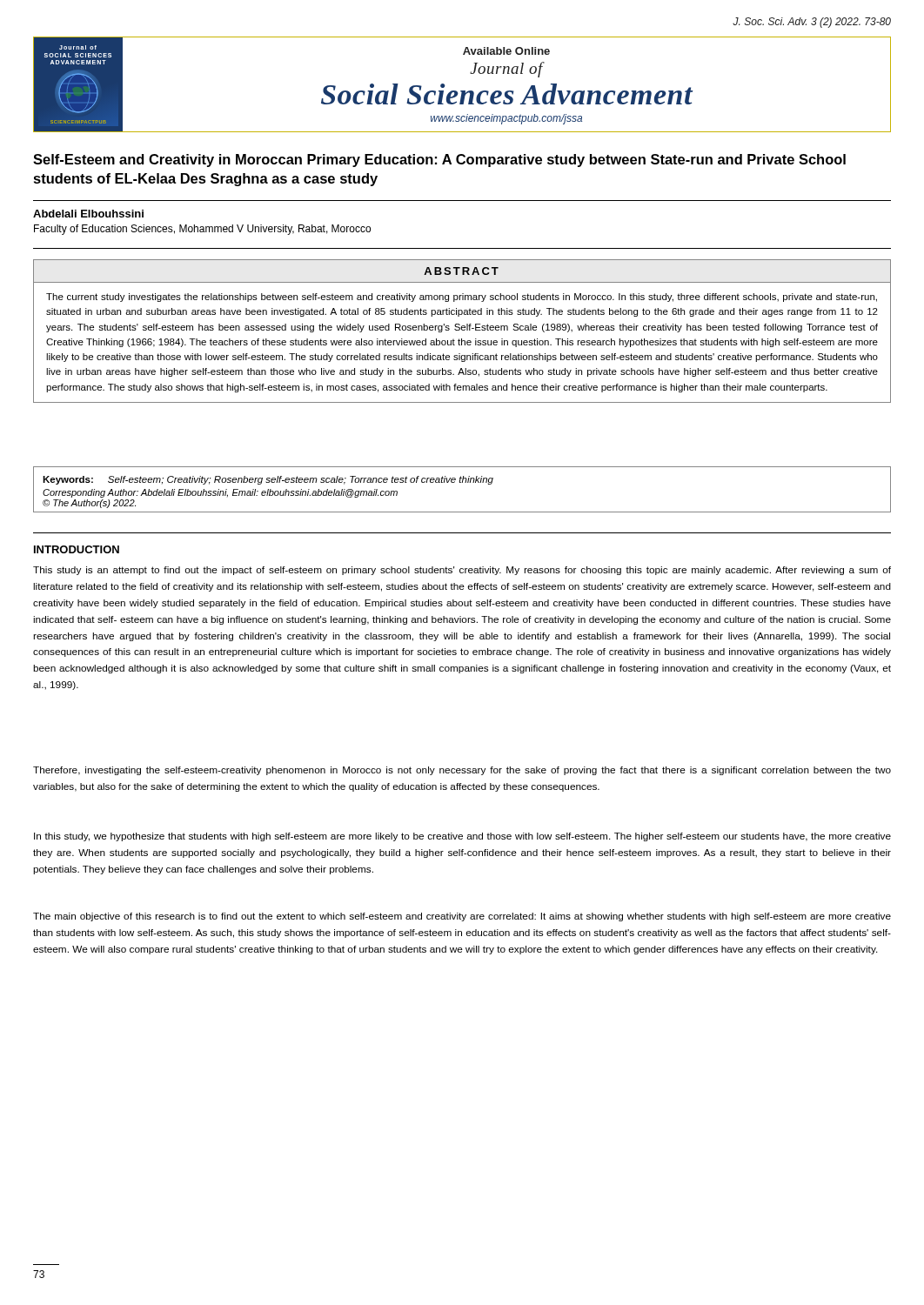Select the region starting "Therefore, investigating the self-esteem-creativity"
This screenshot has width=924, height=1305.
click(462, 778)
